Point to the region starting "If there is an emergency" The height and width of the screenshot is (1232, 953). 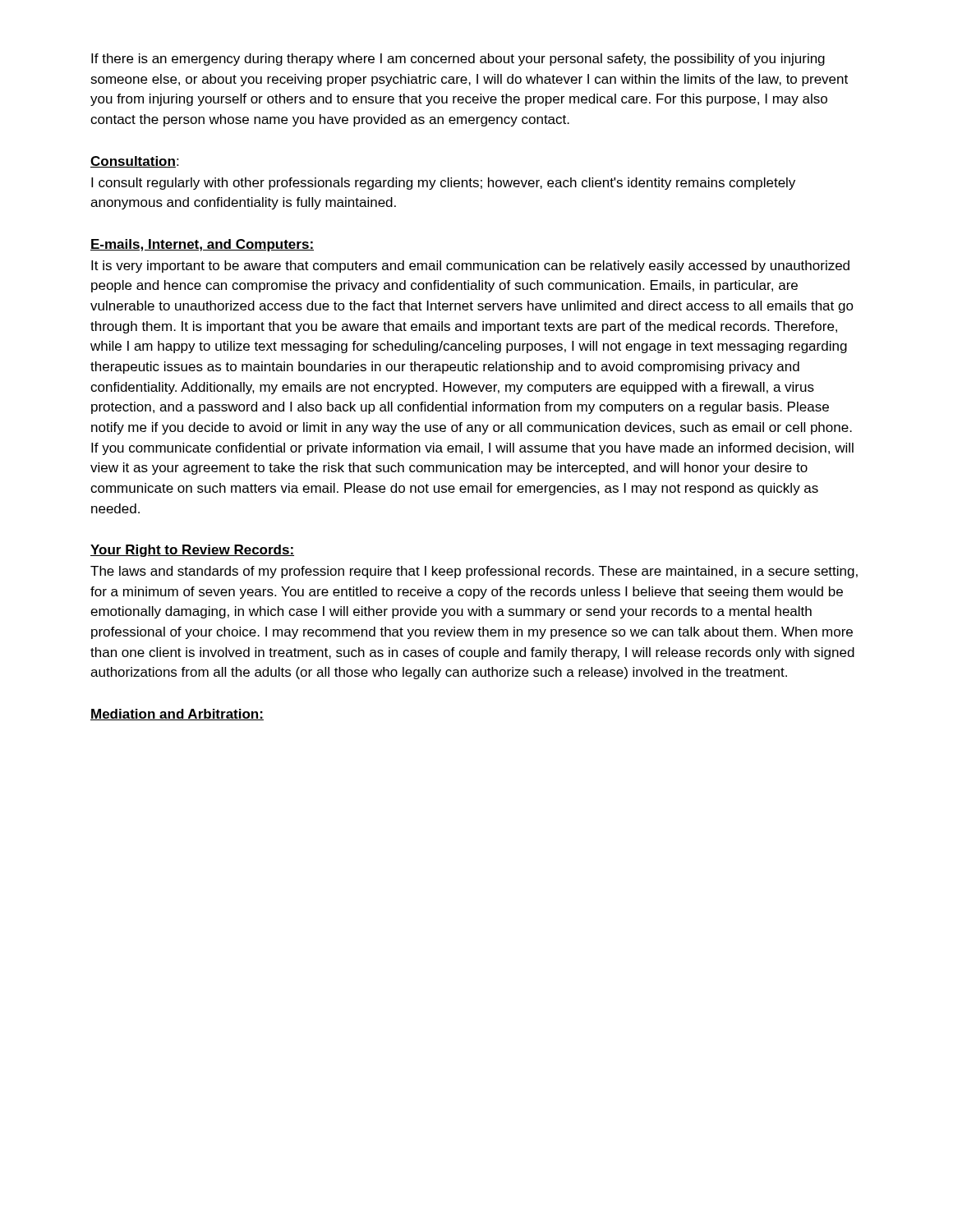click(469, 89)
